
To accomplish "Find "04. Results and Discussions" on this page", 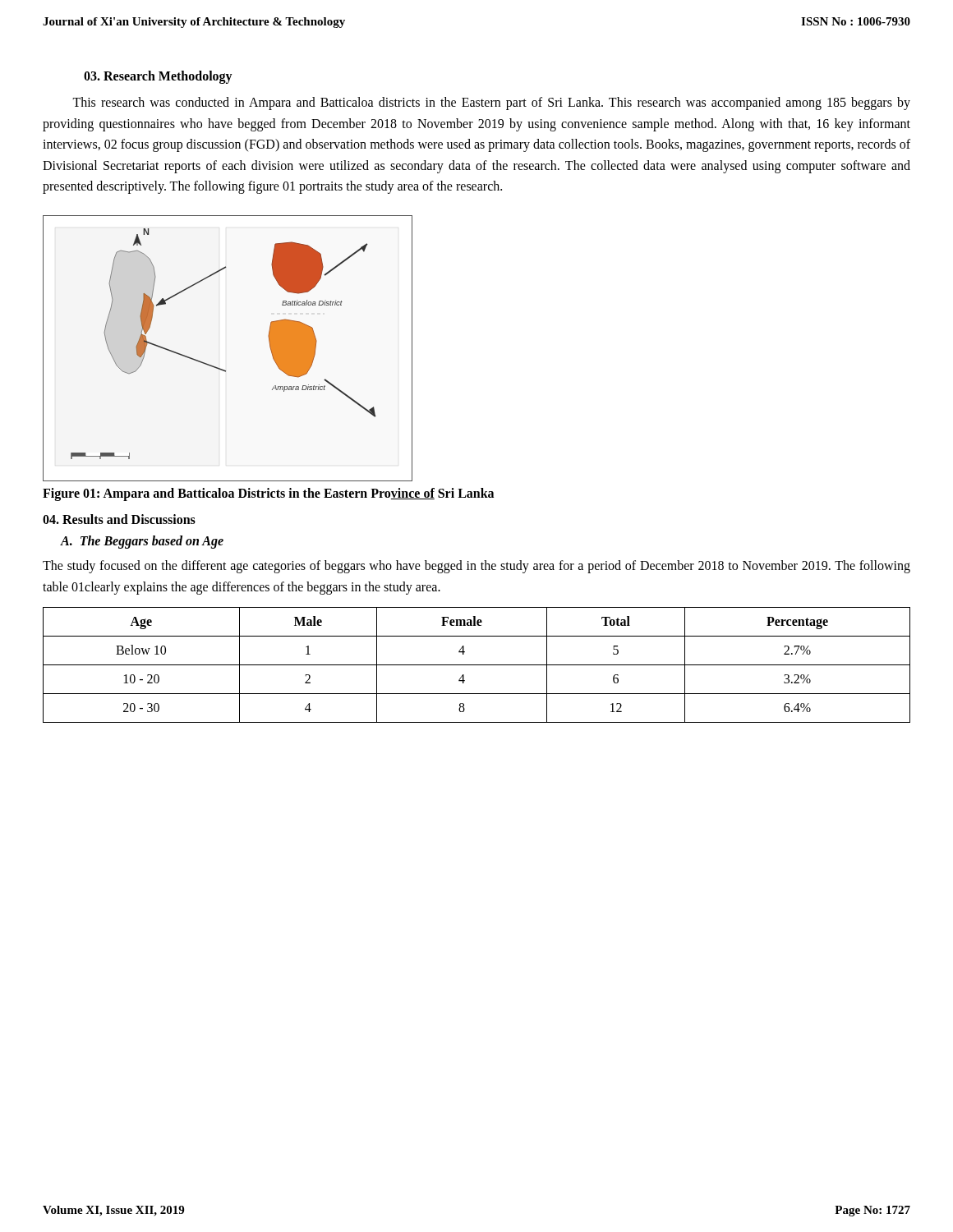I will click(x=119, y=519).
